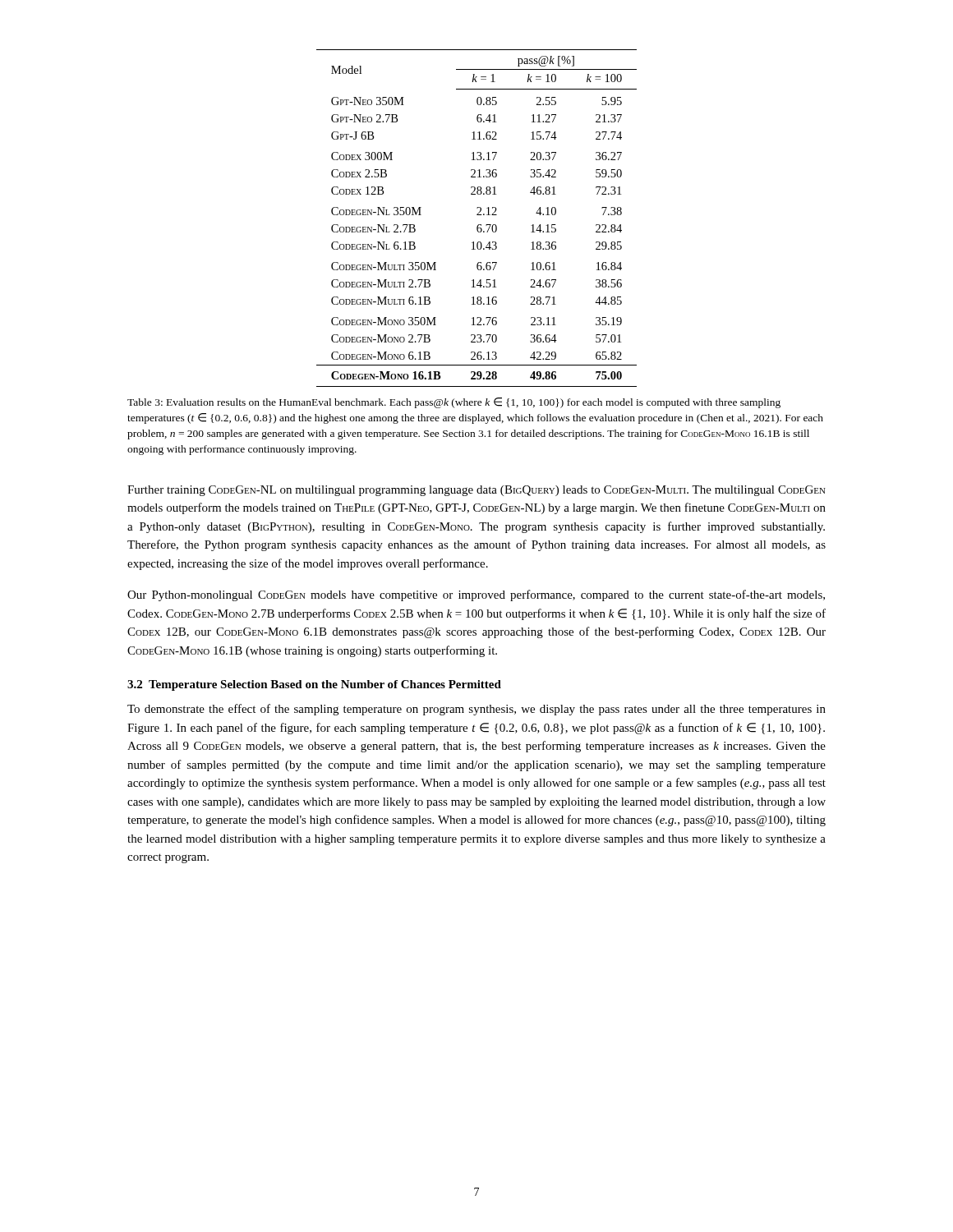Click on the table containing "k = 10"
Viewport: 953px width, 1232px height.
pos(476,218)
